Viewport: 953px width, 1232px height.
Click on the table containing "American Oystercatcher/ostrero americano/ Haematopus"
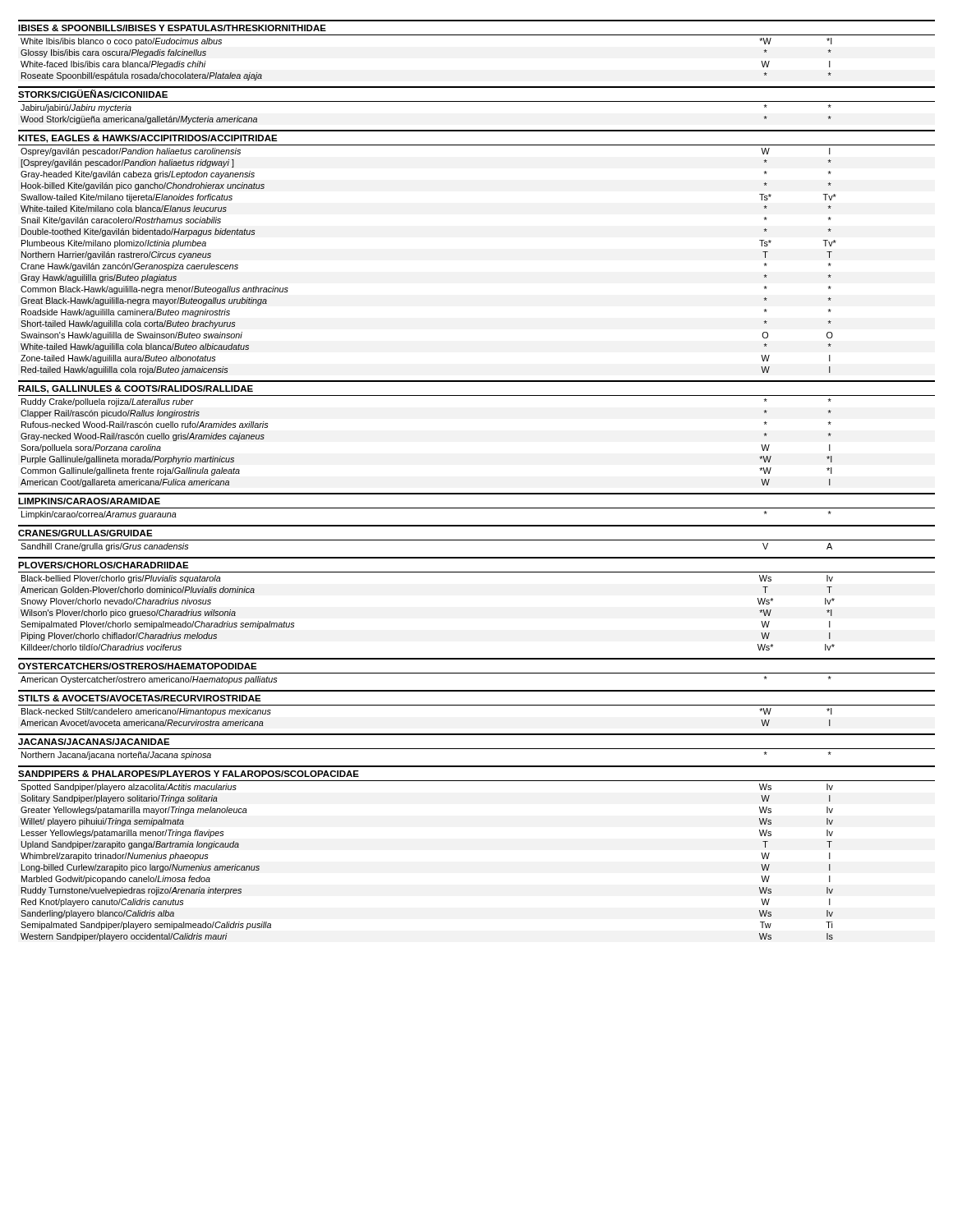[476, 679]
